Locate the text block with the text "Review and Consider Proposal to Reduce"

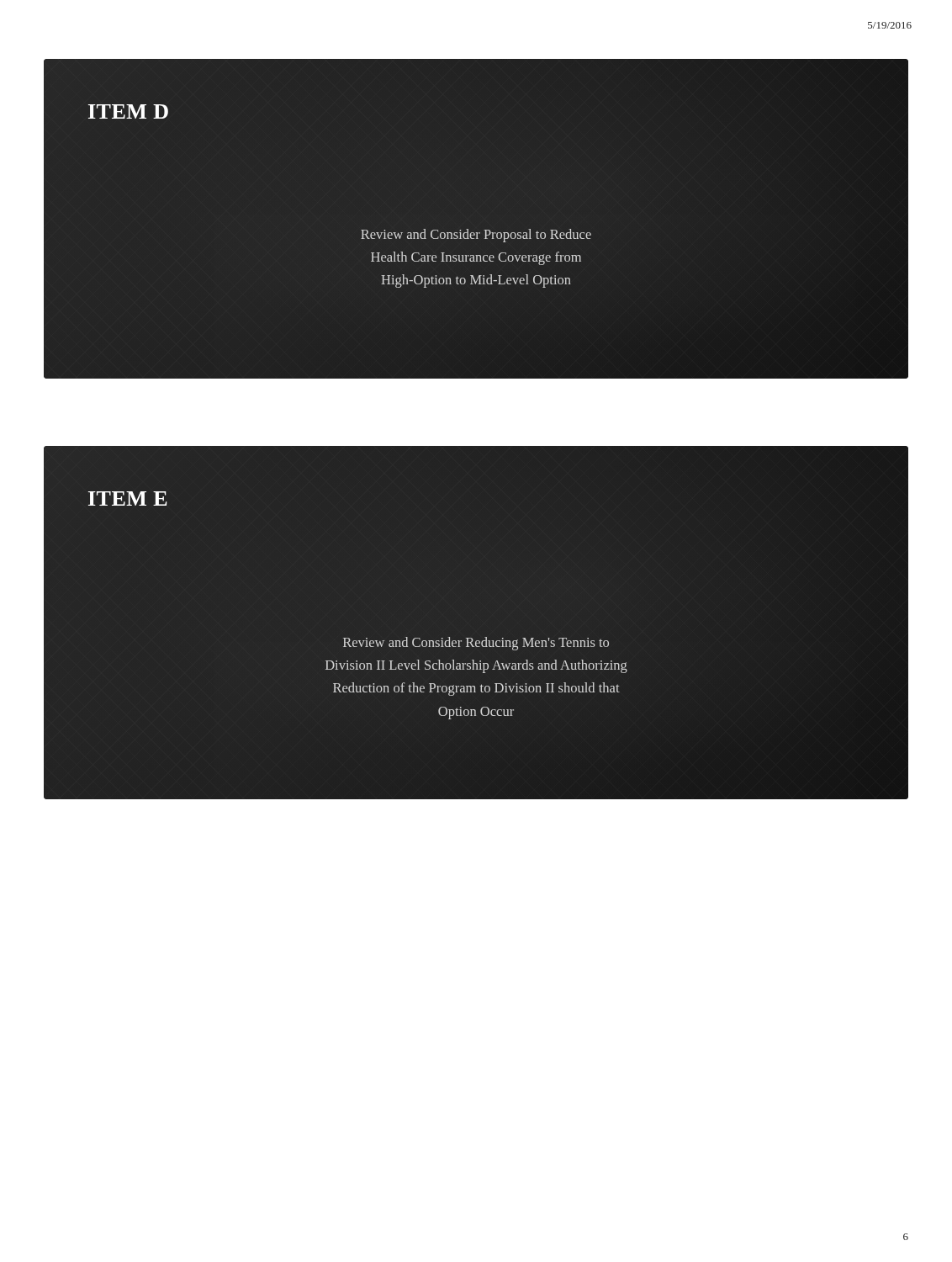click(476, 257)
